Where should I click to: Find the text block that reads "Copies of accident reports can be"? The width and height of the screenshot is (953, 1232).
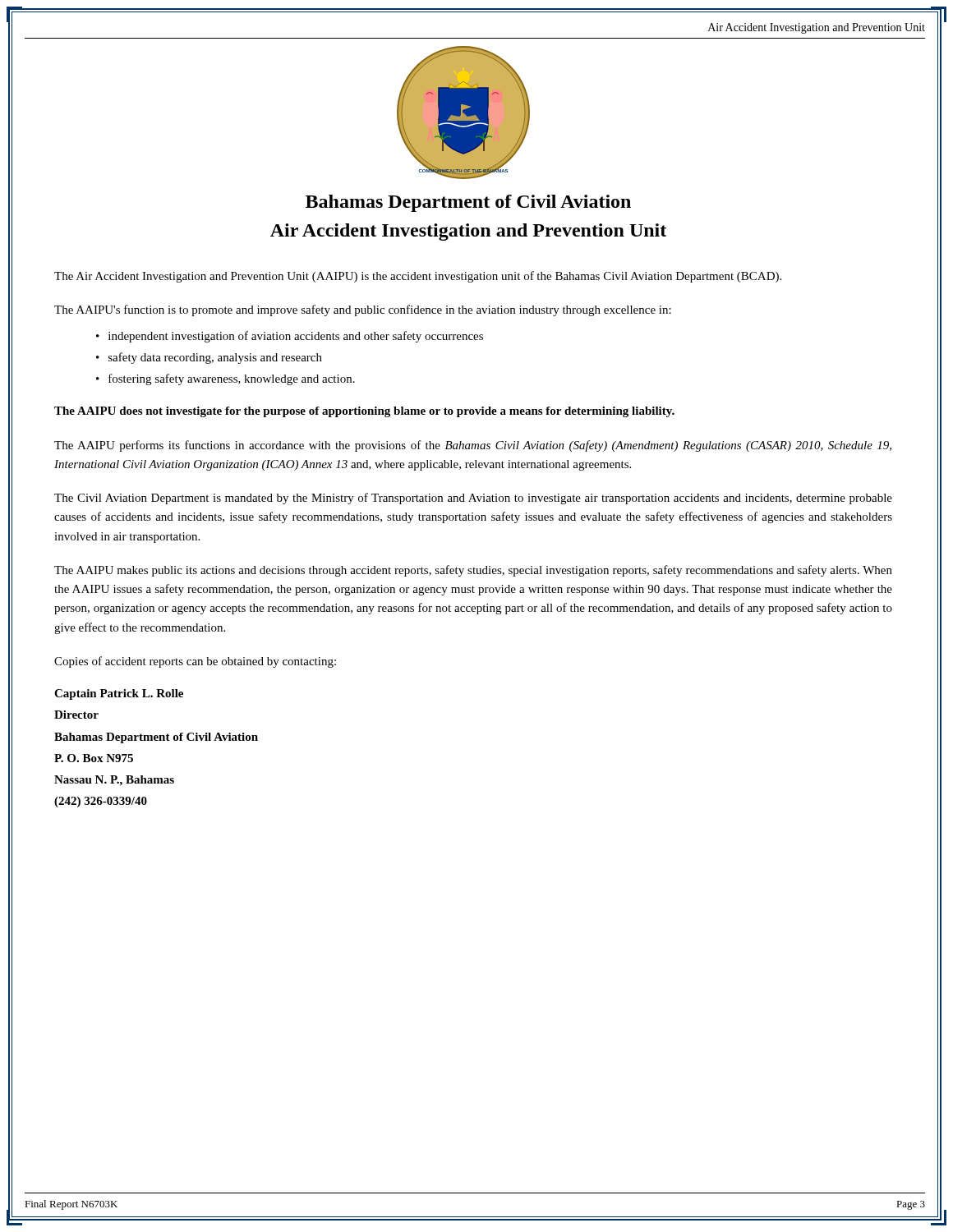[x=196, y=661]
